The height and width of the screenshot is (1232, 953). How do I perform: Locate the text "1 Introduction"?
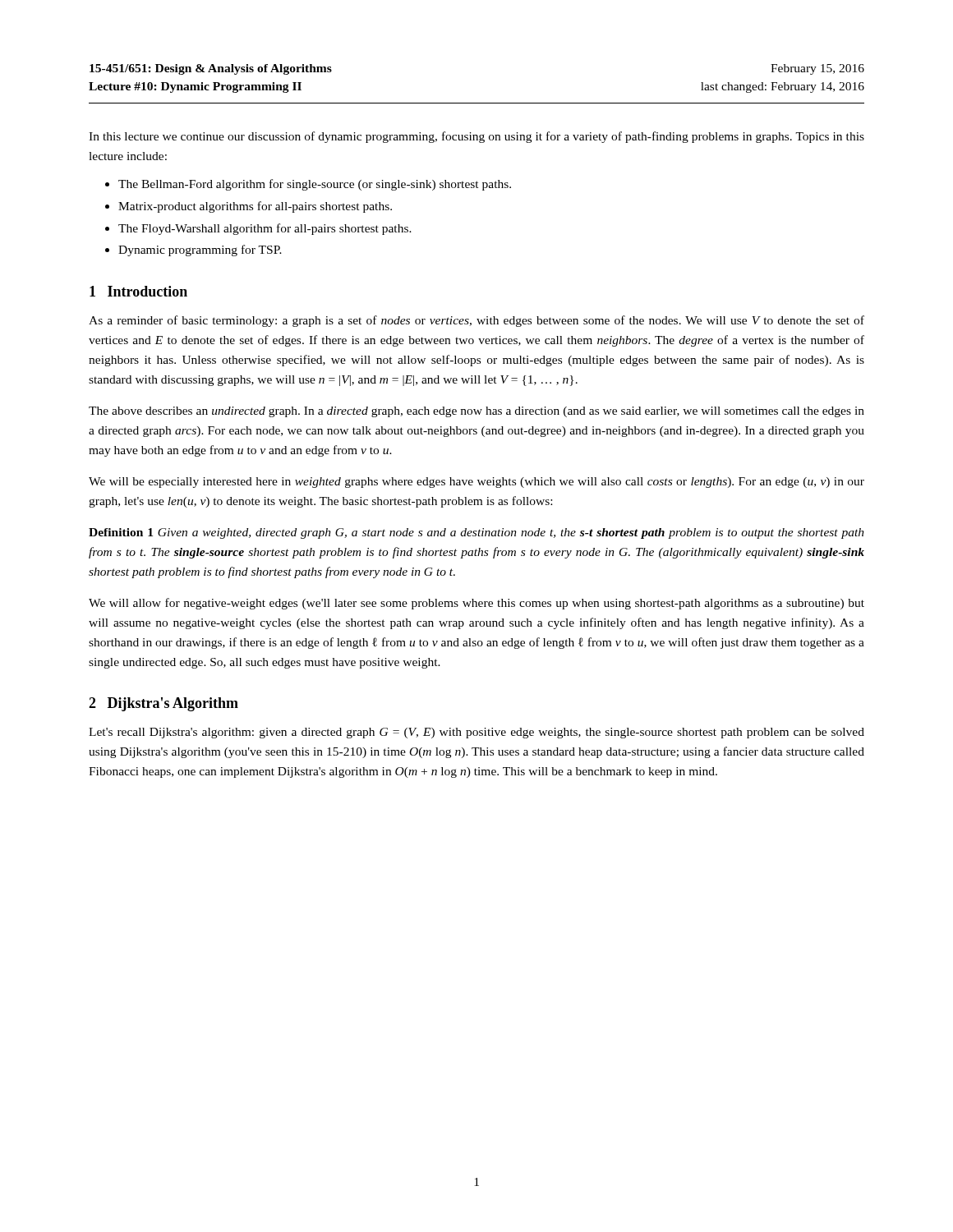point(138,292)
